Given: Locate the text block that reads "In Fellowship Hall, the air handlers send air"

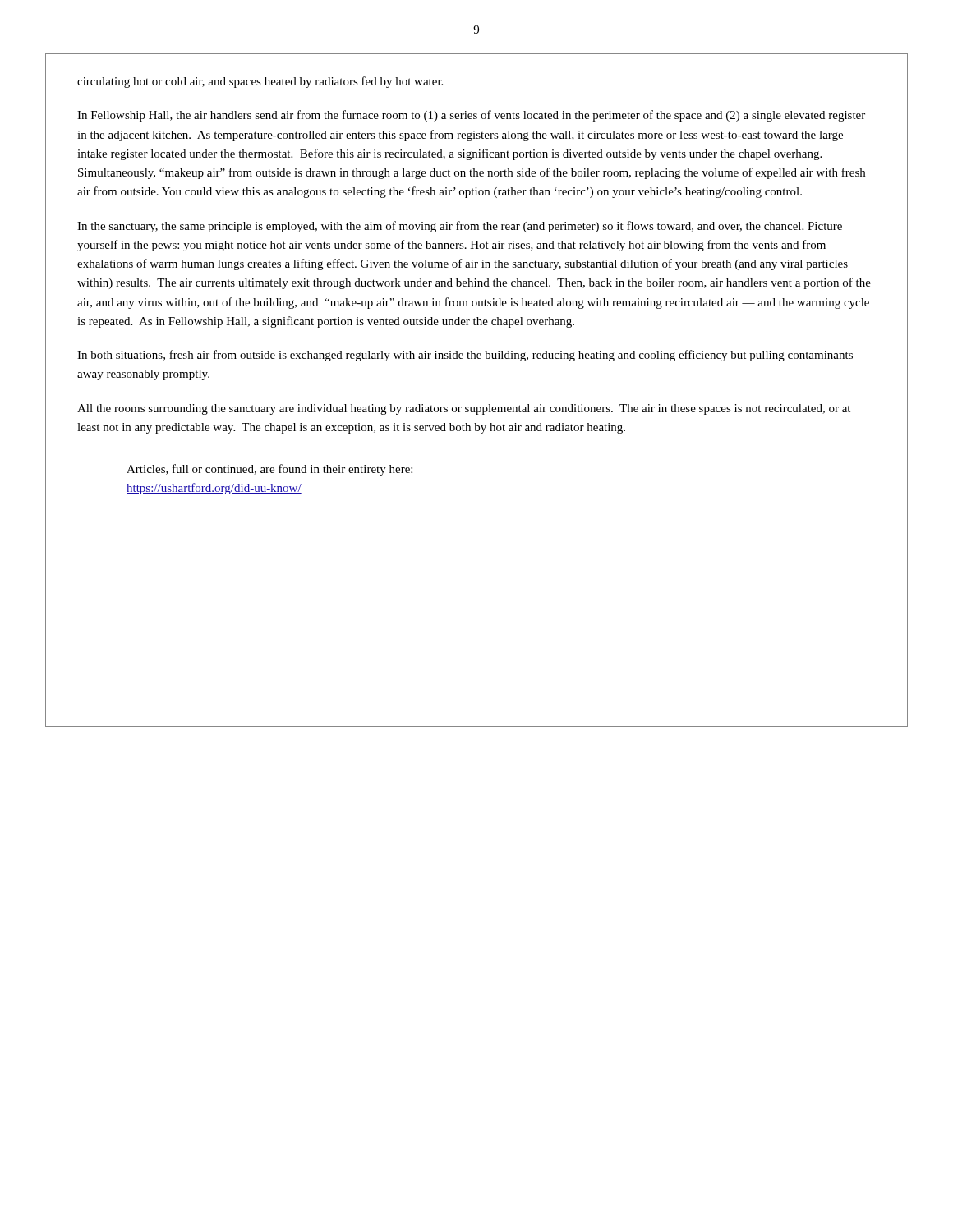Looking at the screenshot, I should pos(471,153).
